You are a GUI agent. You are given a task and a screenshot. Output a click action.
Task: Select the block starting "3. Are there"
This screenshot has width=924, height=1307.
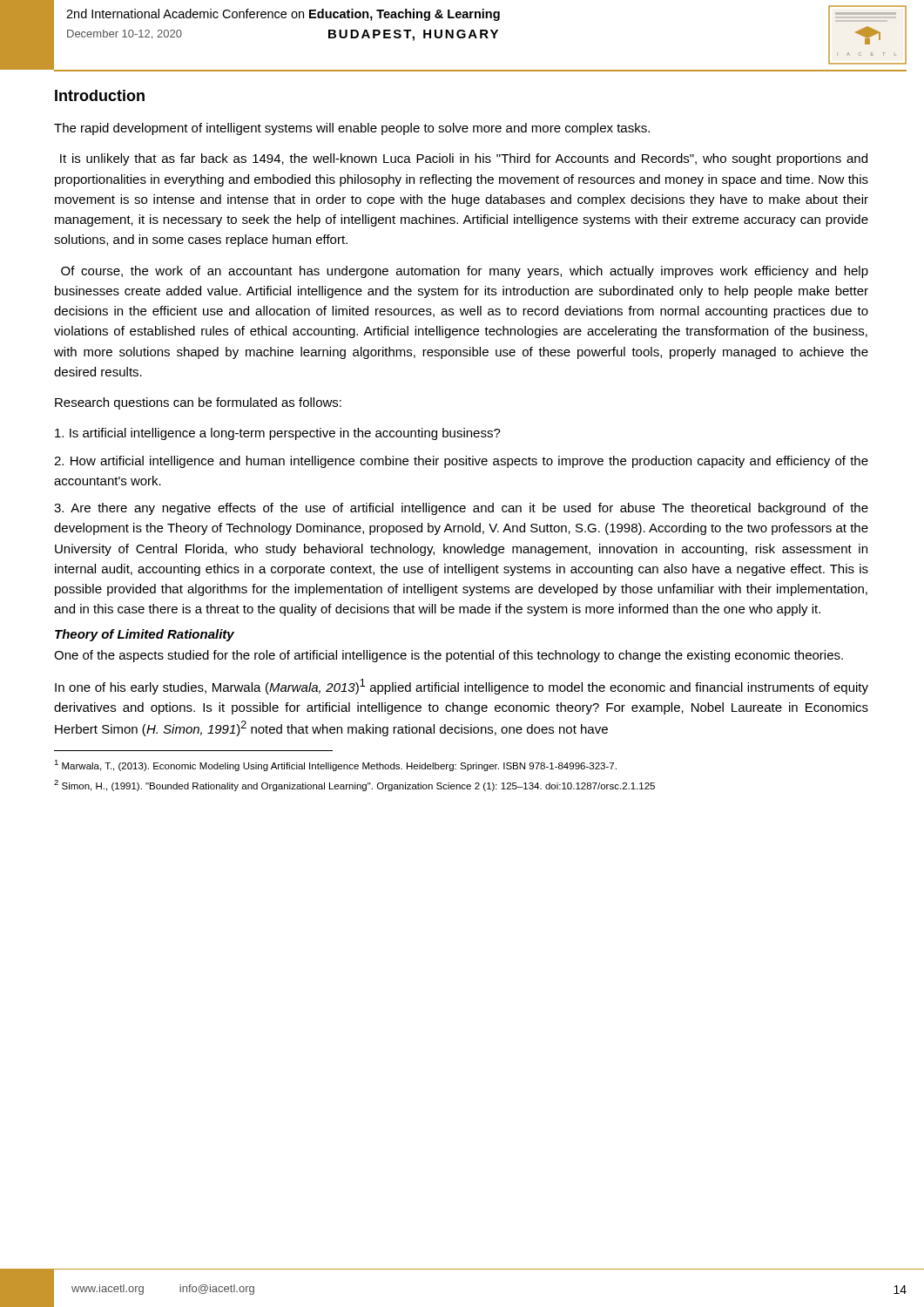(461, 558)
